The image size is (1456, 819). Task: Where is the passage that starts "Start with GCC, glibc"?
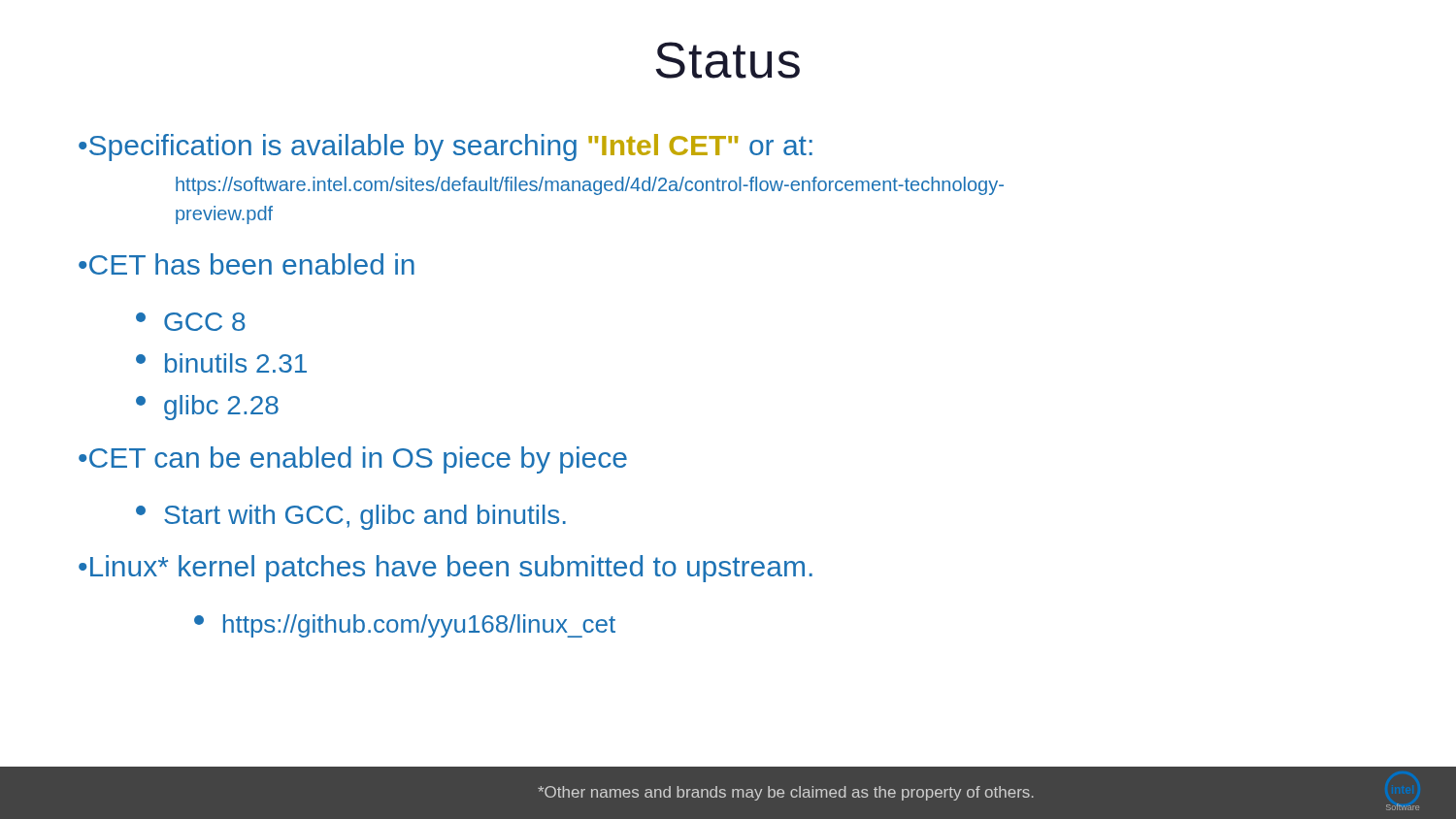point(352,514)
